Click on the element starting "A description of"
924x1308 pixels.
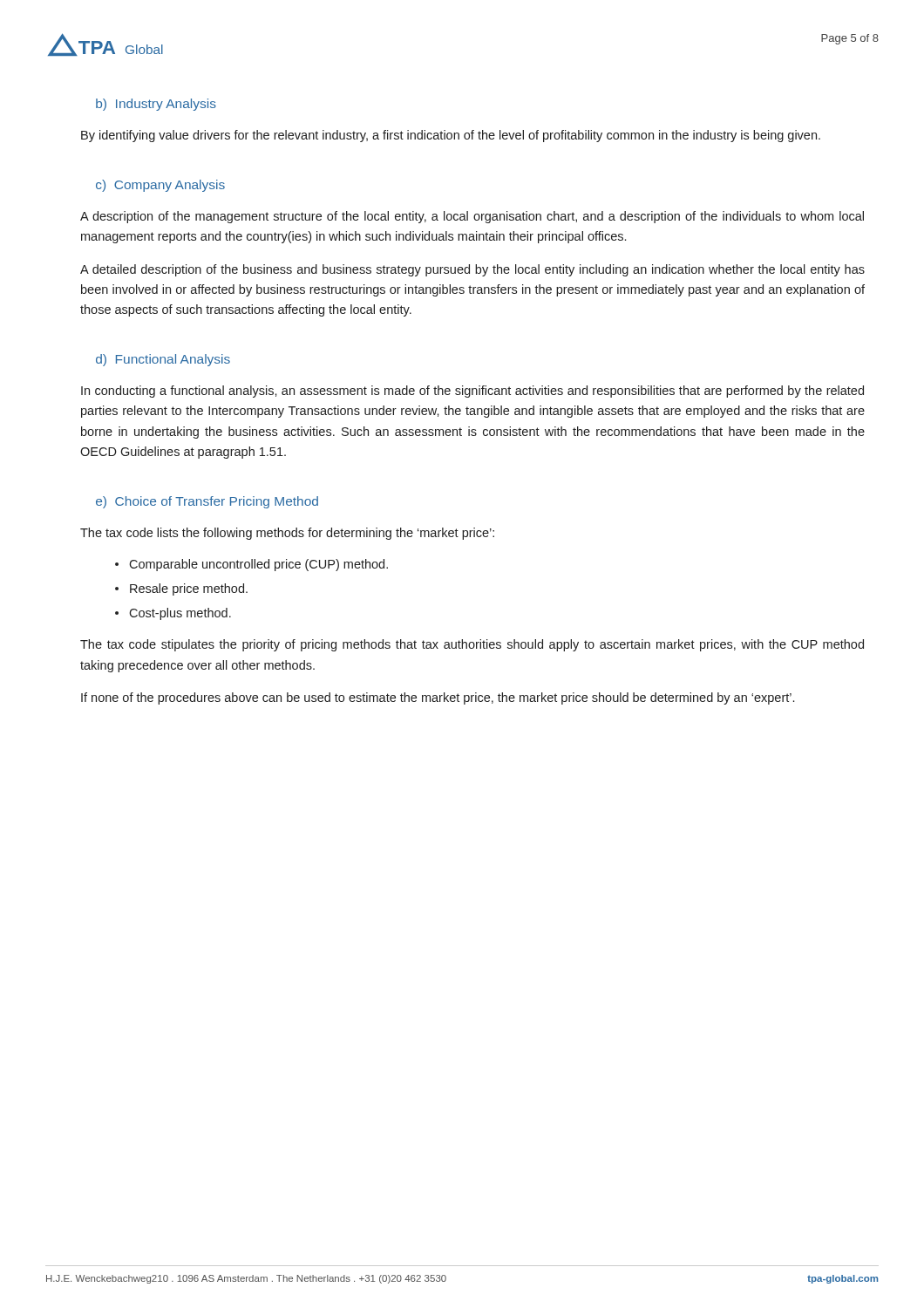472,226
